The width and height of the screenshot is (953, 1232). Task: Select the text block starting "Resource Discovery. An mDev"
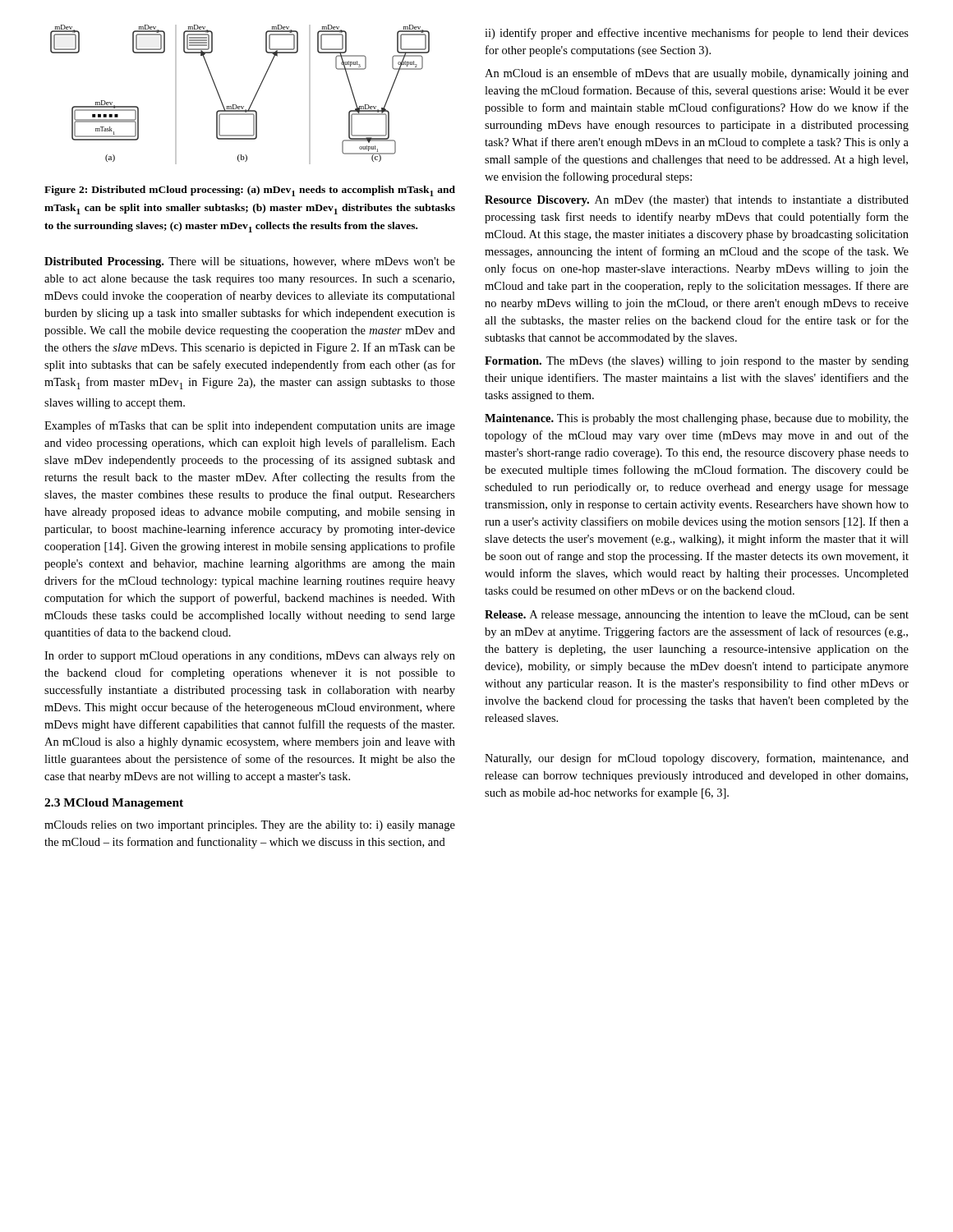[x=697, y=269]
